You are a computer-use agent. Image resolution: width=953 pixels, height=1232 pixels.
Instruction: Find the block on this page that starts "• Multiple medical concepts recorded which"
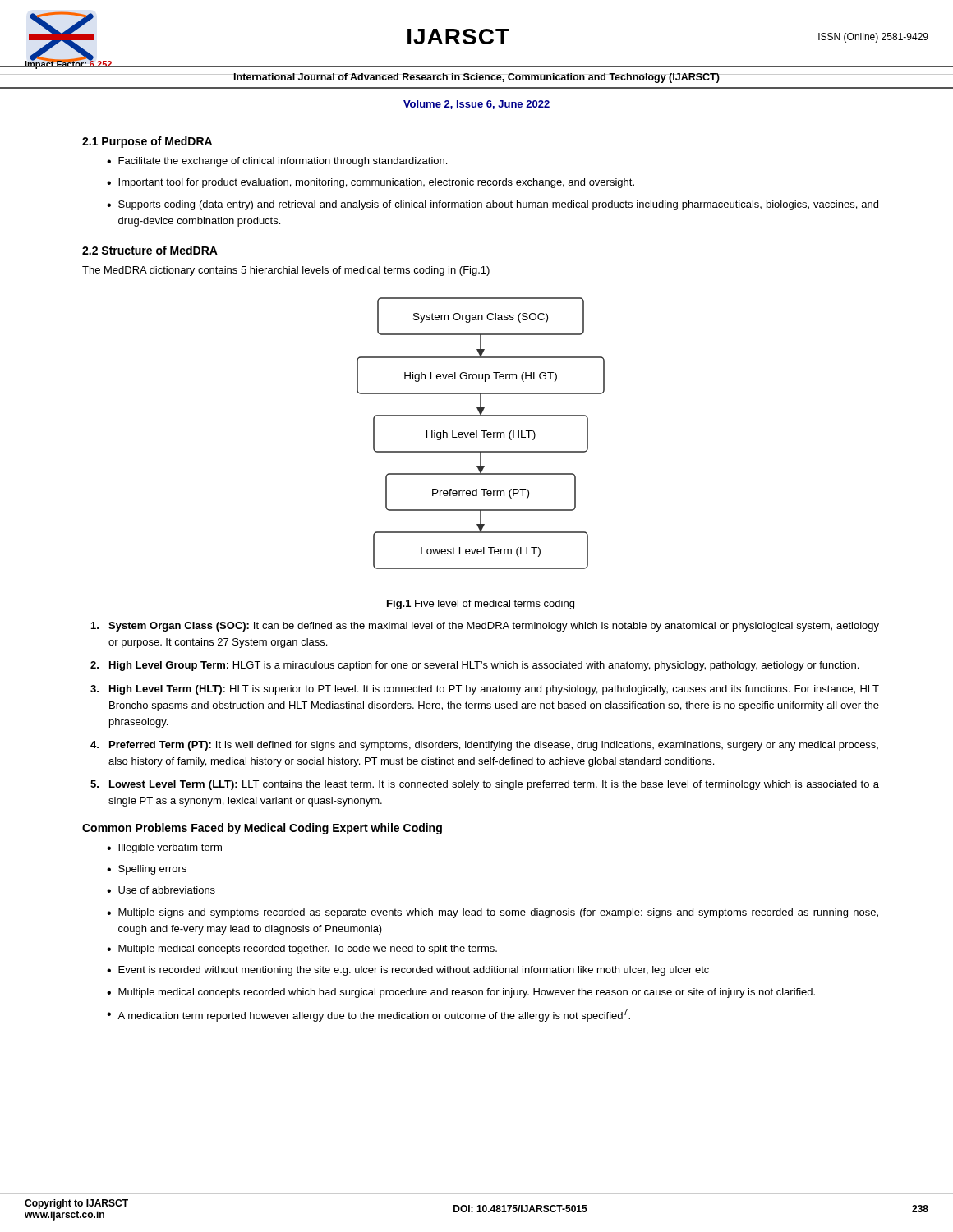(461, 993)
